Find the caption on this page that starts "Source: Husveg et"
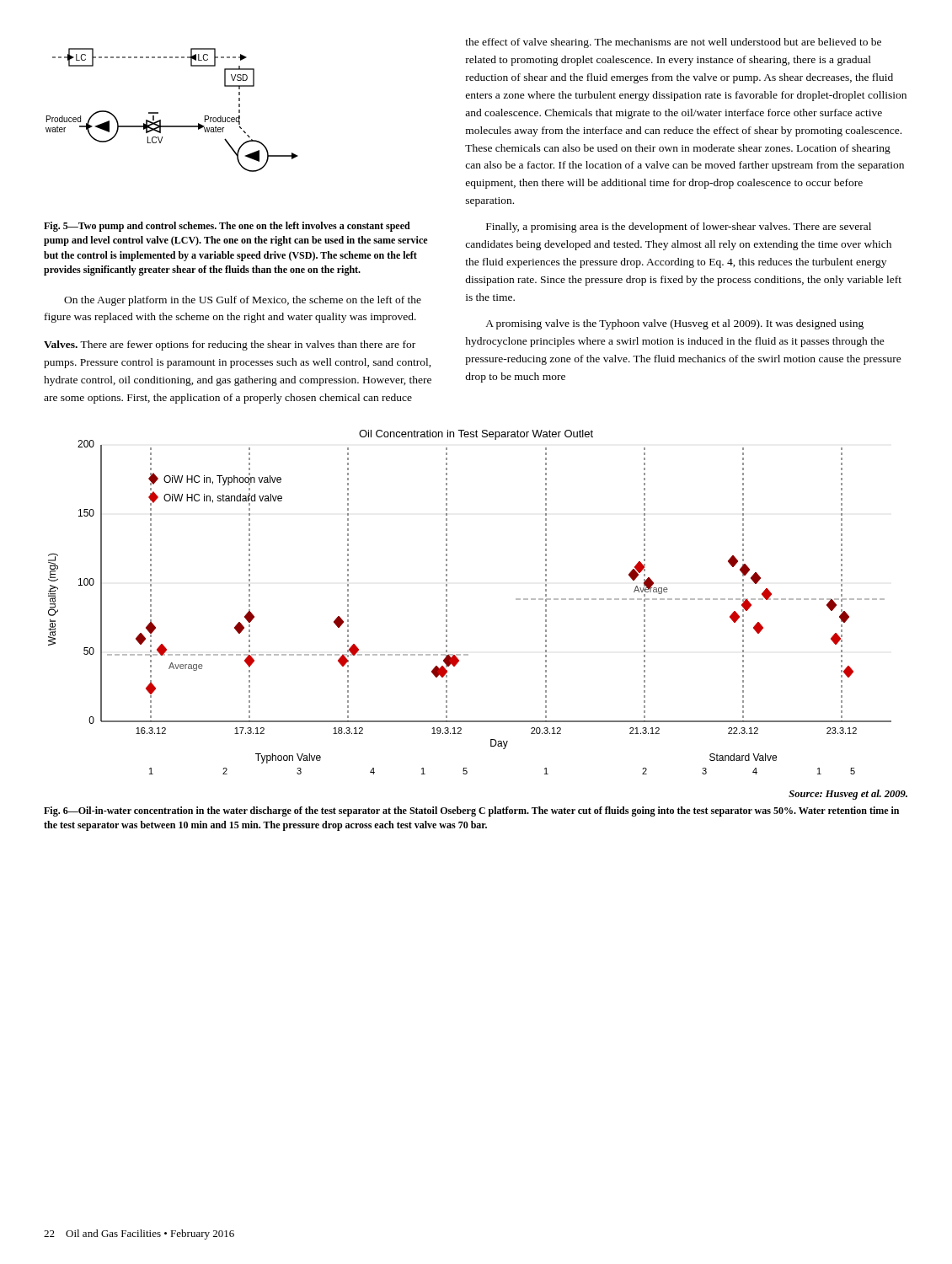The image size is (952, 1264). (x=849, y=794)
